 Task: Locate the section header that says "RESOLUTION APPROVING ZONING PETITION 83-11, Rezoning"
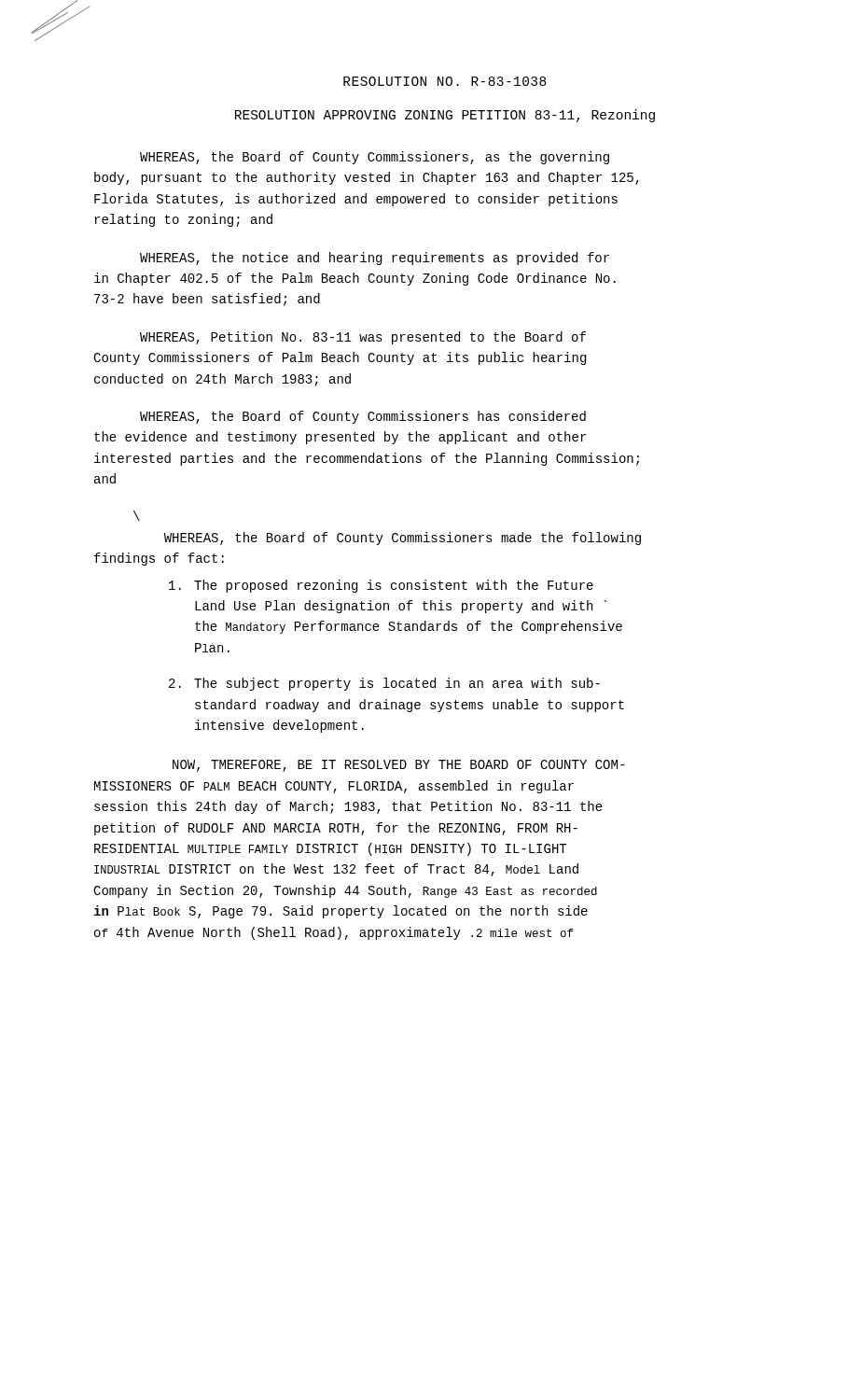pyautogui.click(x=445, y=116)
